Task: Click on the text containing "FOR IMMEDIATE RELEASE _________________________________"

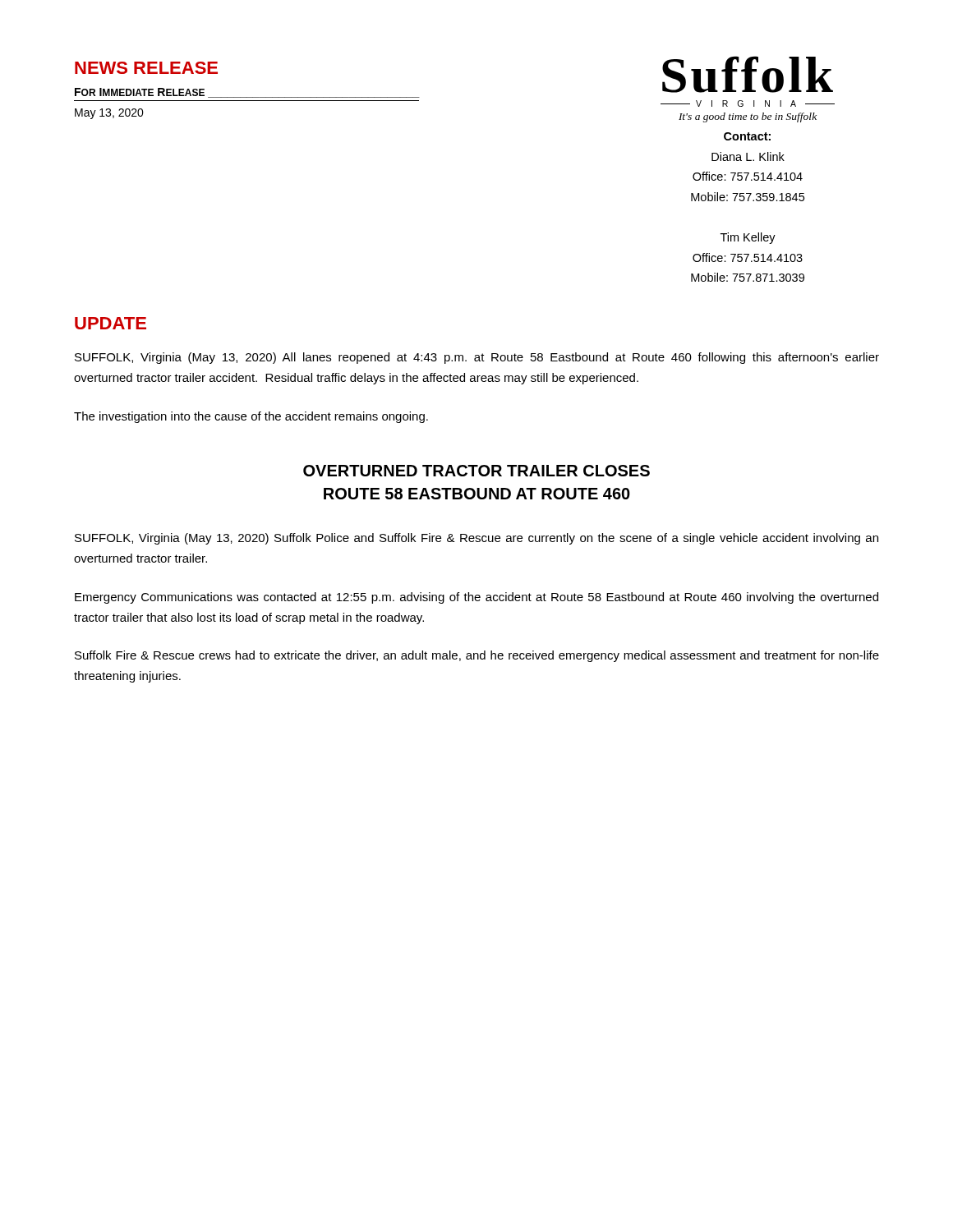Action: click(x=247, y=92)
